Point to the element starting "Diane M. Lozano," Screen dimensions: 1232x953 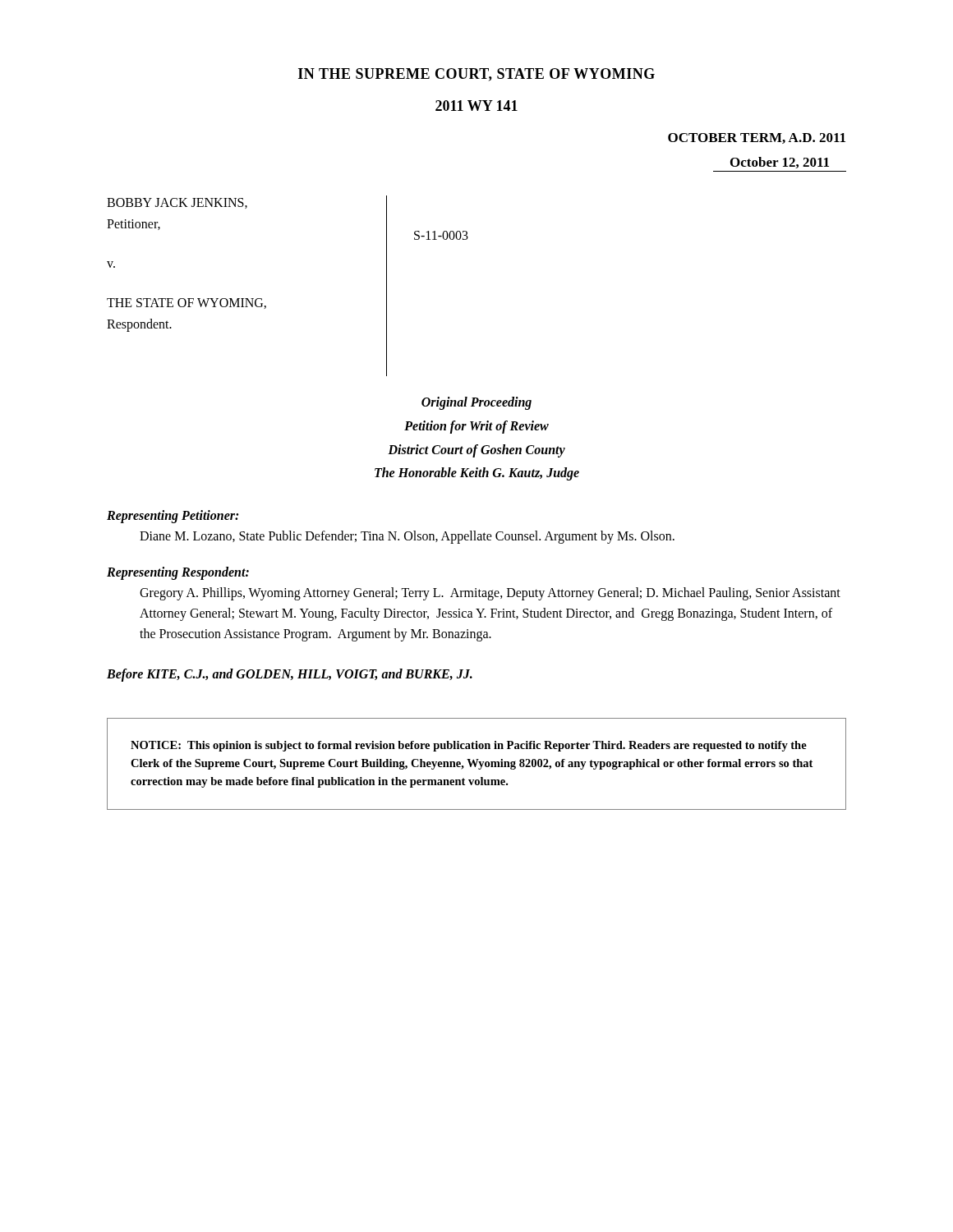pyautogui.click(x=407, y=536)
